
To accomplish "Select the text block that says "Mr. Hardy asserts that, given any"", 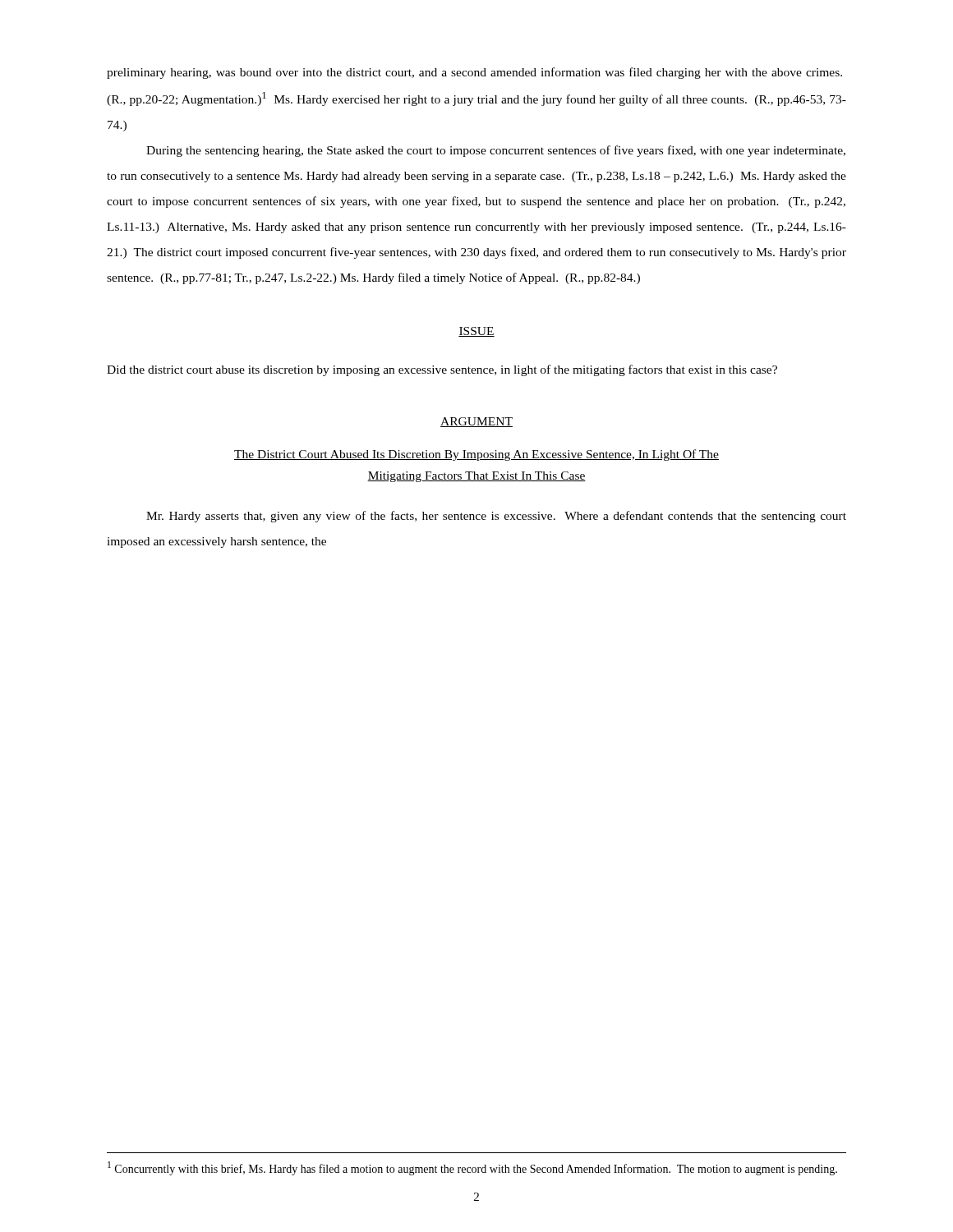I will [476, 529].
